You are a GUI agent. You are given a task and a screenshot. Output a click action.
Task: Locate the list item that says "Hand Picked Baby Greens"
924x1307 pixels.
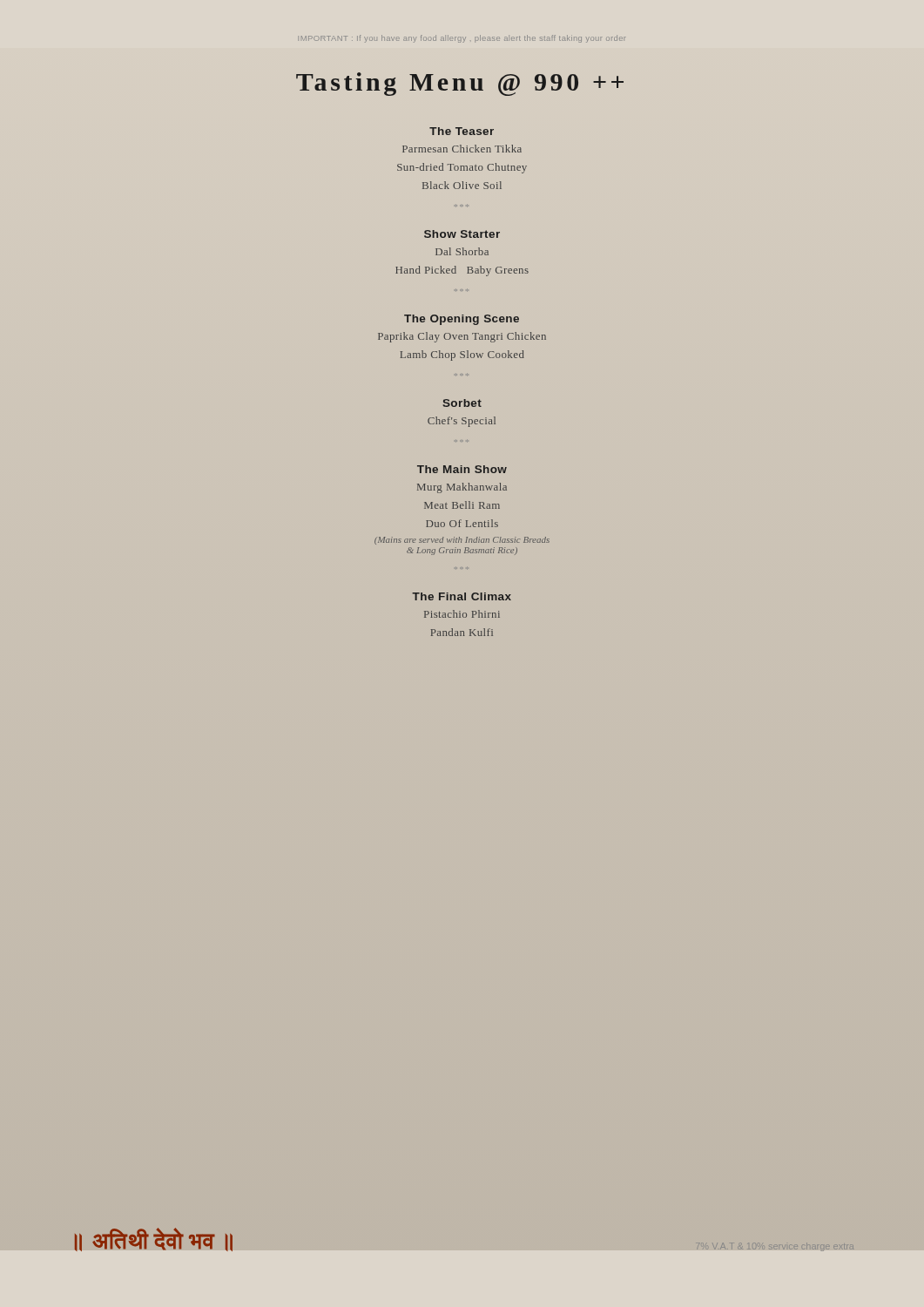[462, 270]
